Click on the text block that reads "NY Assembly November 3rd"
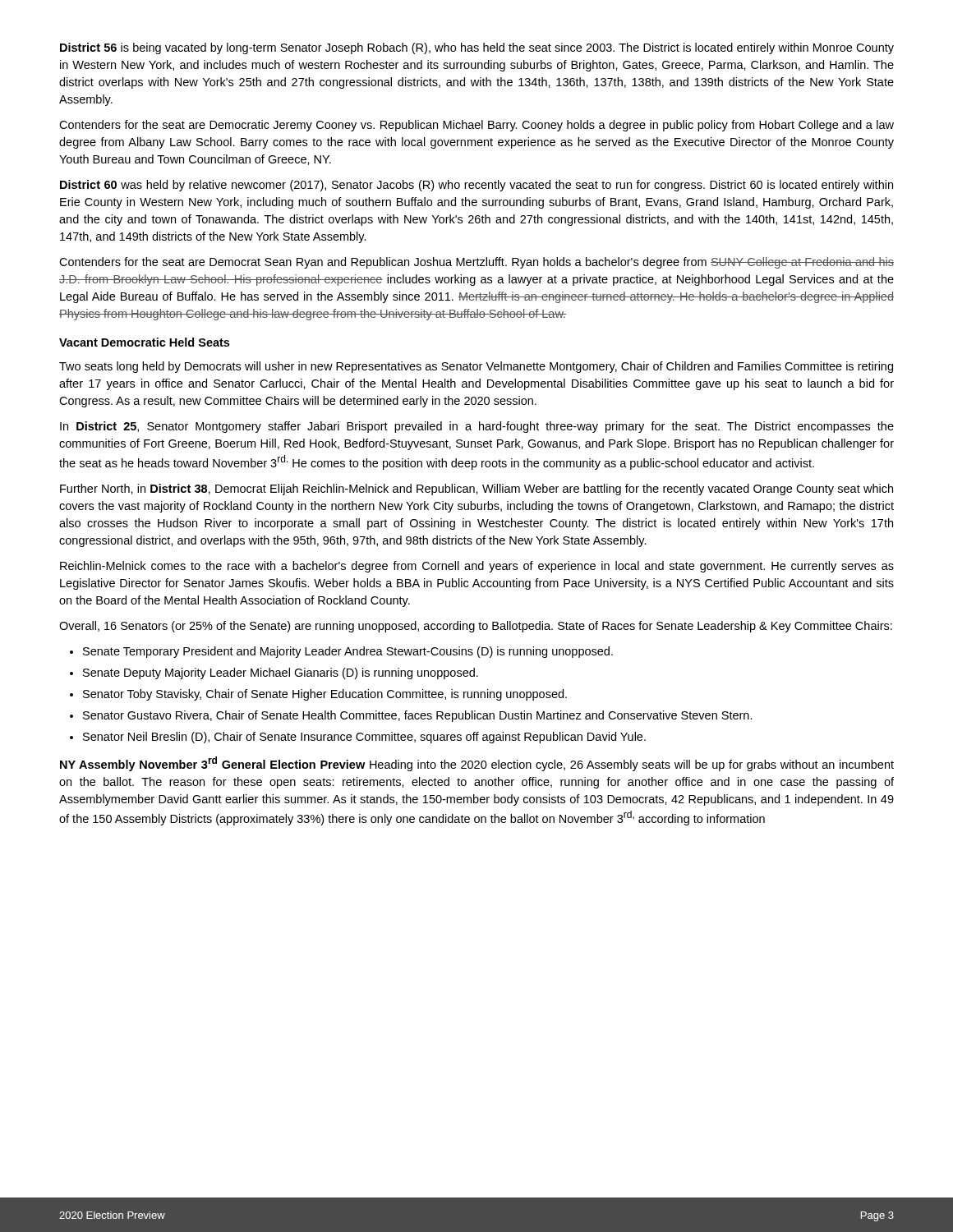The image size is (953, 1232). 476,791
